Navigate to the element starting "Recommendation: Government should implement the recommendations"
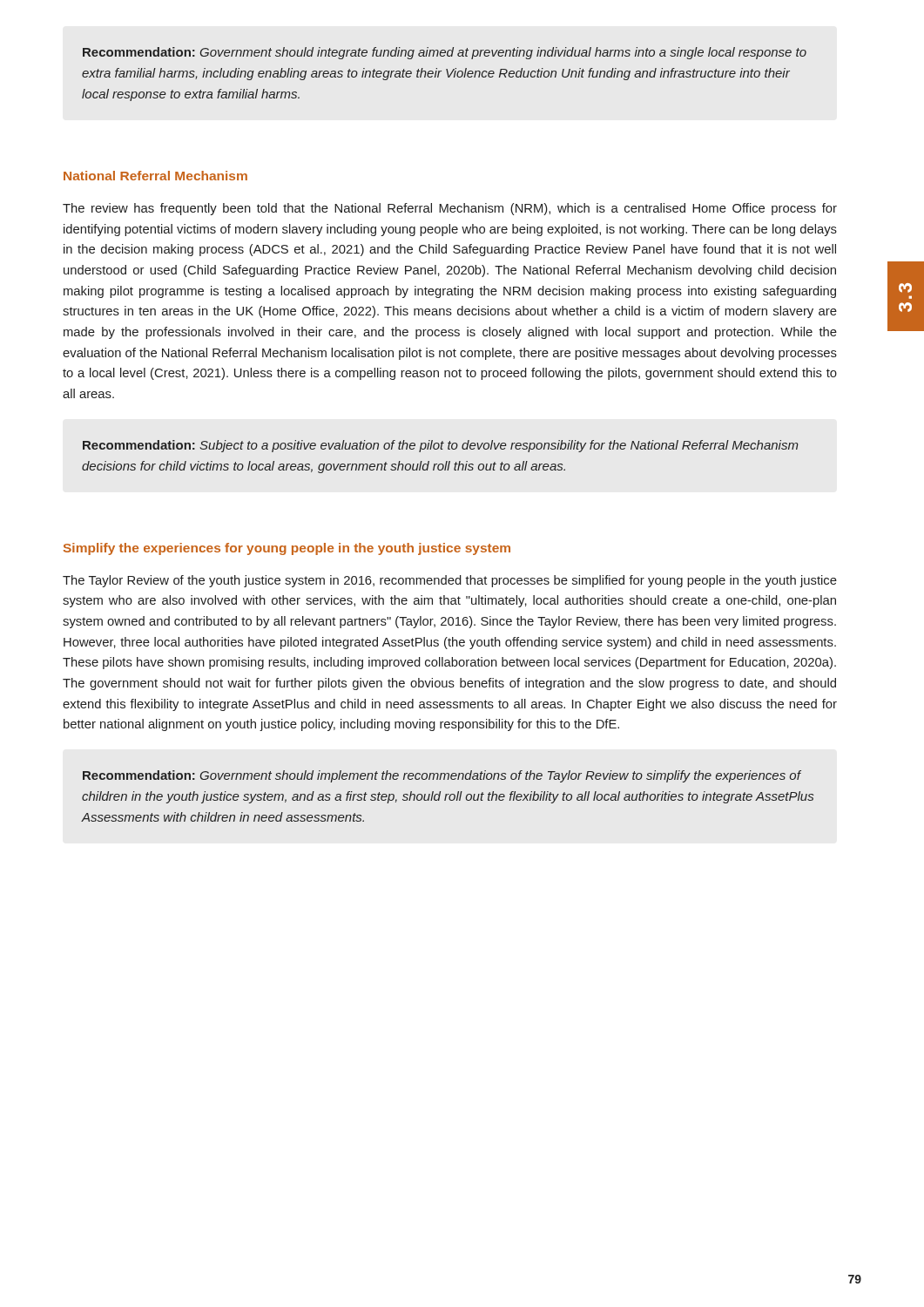The width and height of the screenshot is (924, 1307). [450, 796]
